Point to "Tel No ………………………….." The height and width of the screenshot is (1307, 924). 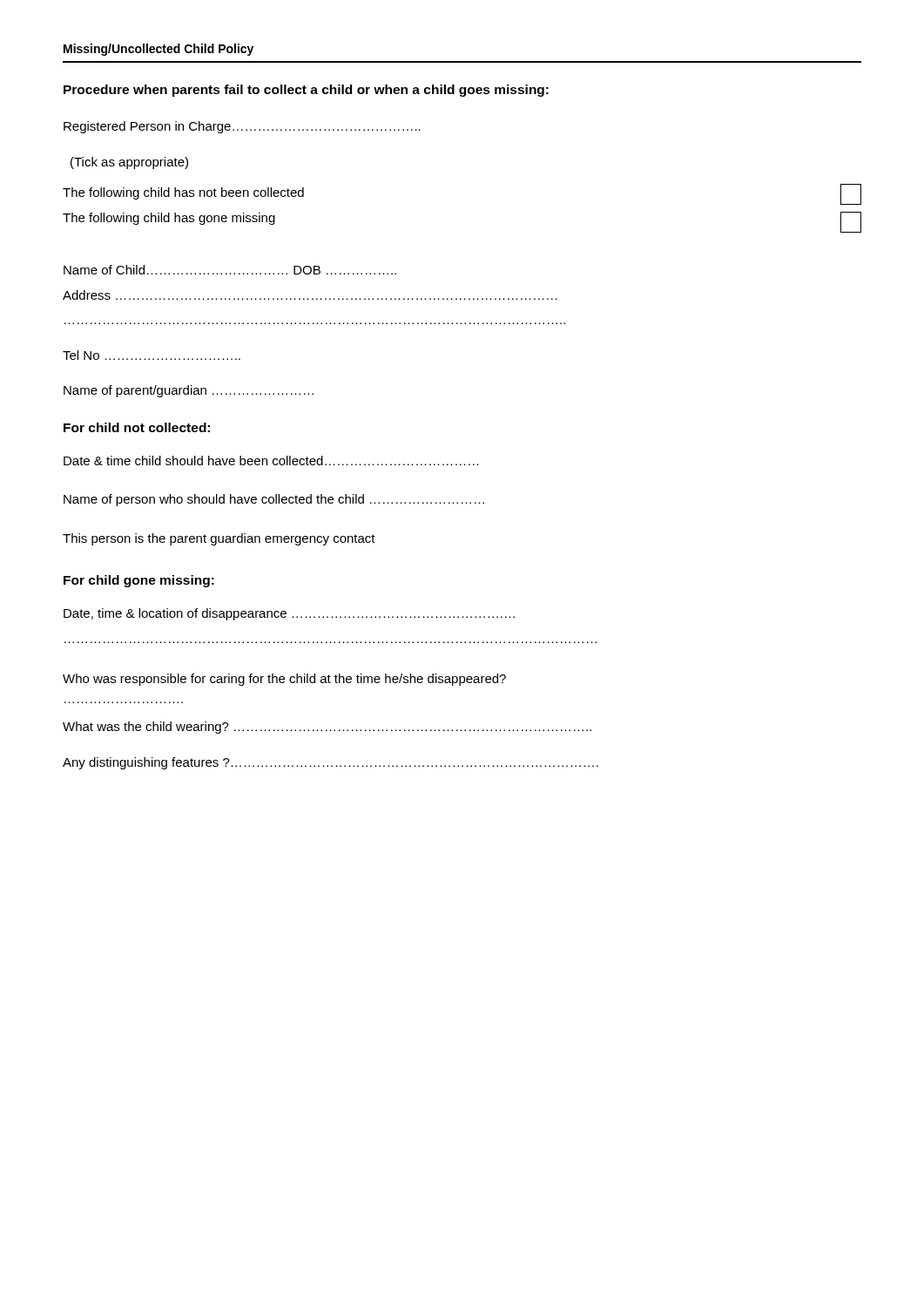click(x=152, y=355)
